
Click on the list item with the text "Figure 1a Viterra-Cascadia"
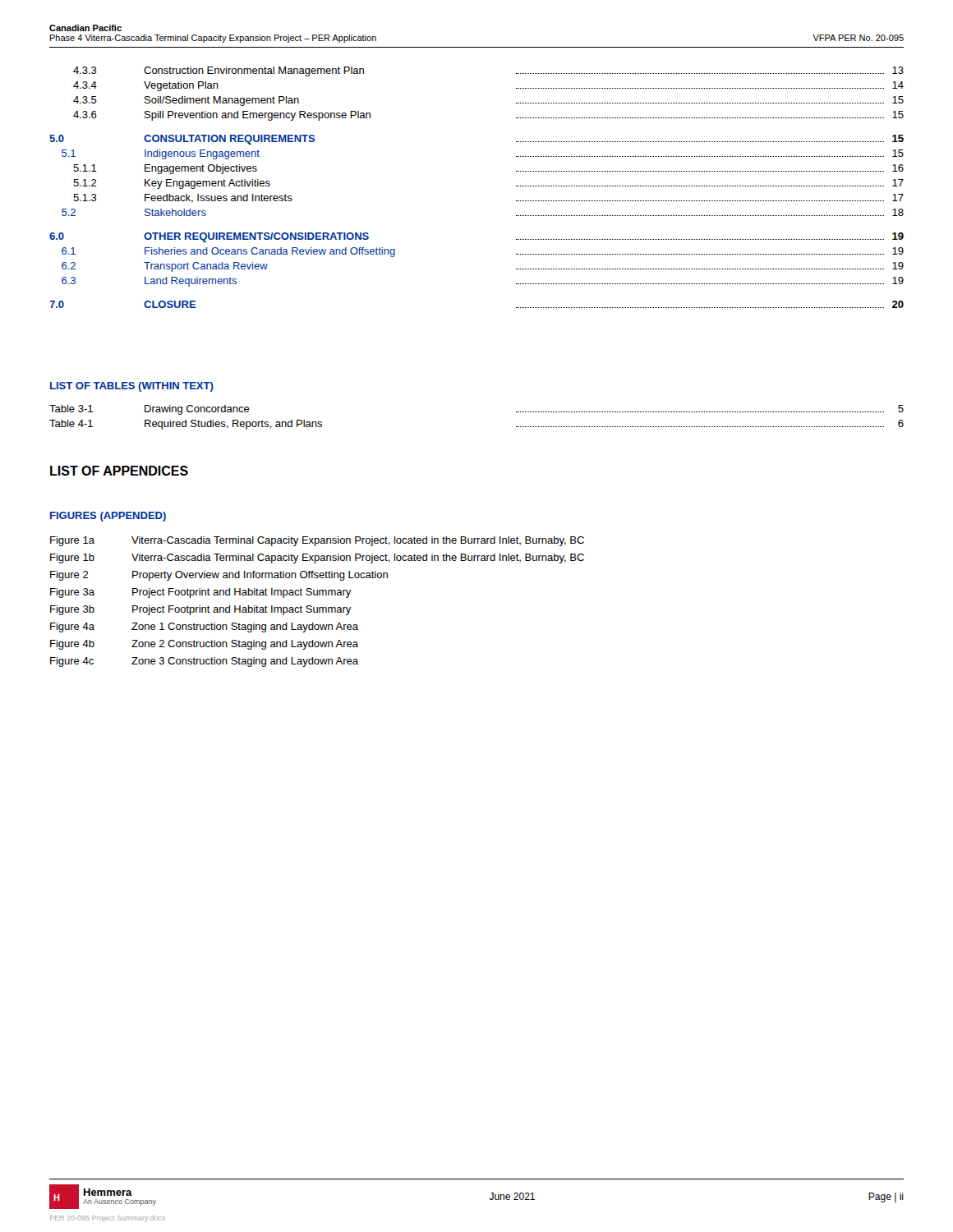tap(476, 540)
